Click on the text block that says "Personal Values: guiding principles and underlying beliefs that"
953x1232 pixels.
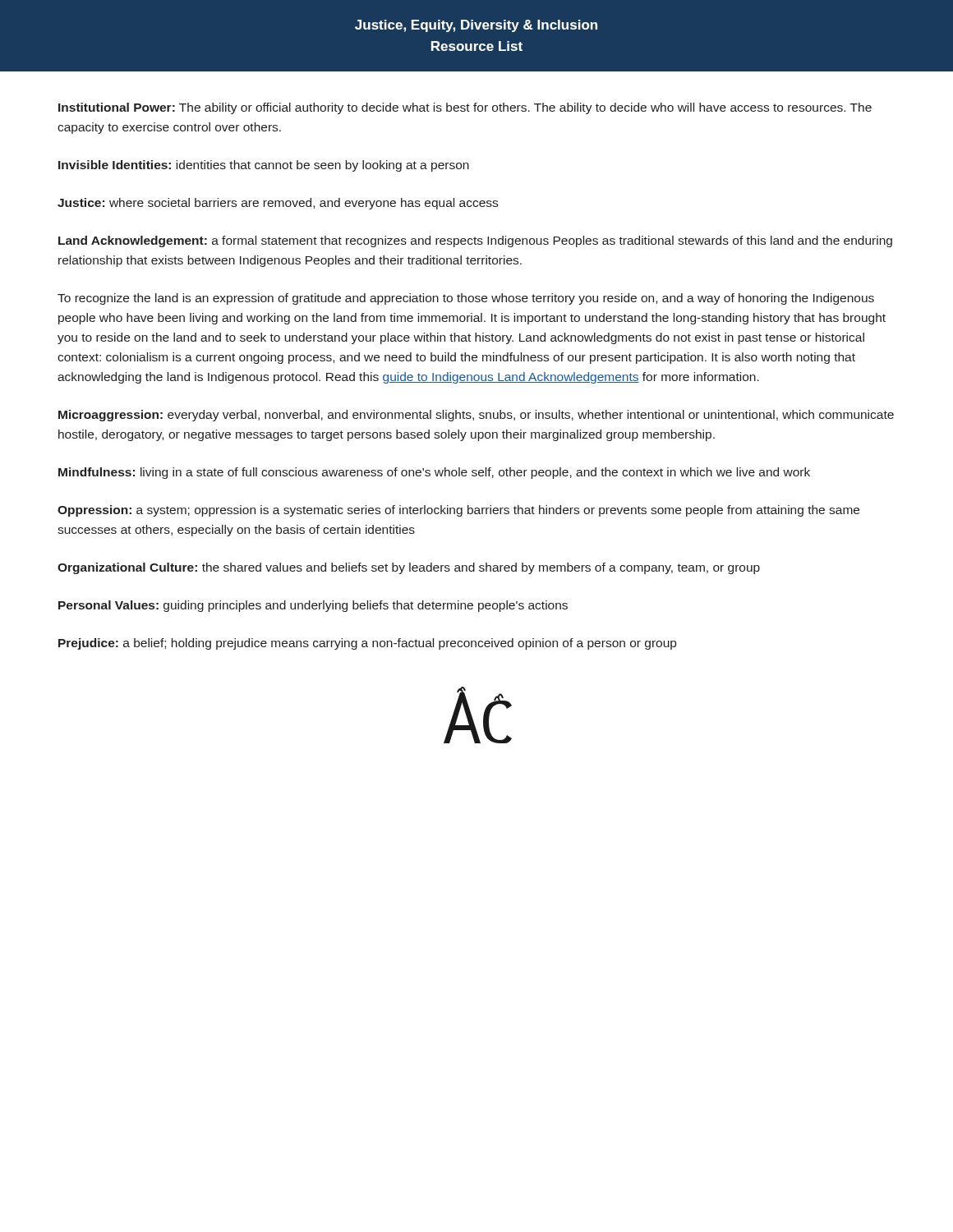476,606
